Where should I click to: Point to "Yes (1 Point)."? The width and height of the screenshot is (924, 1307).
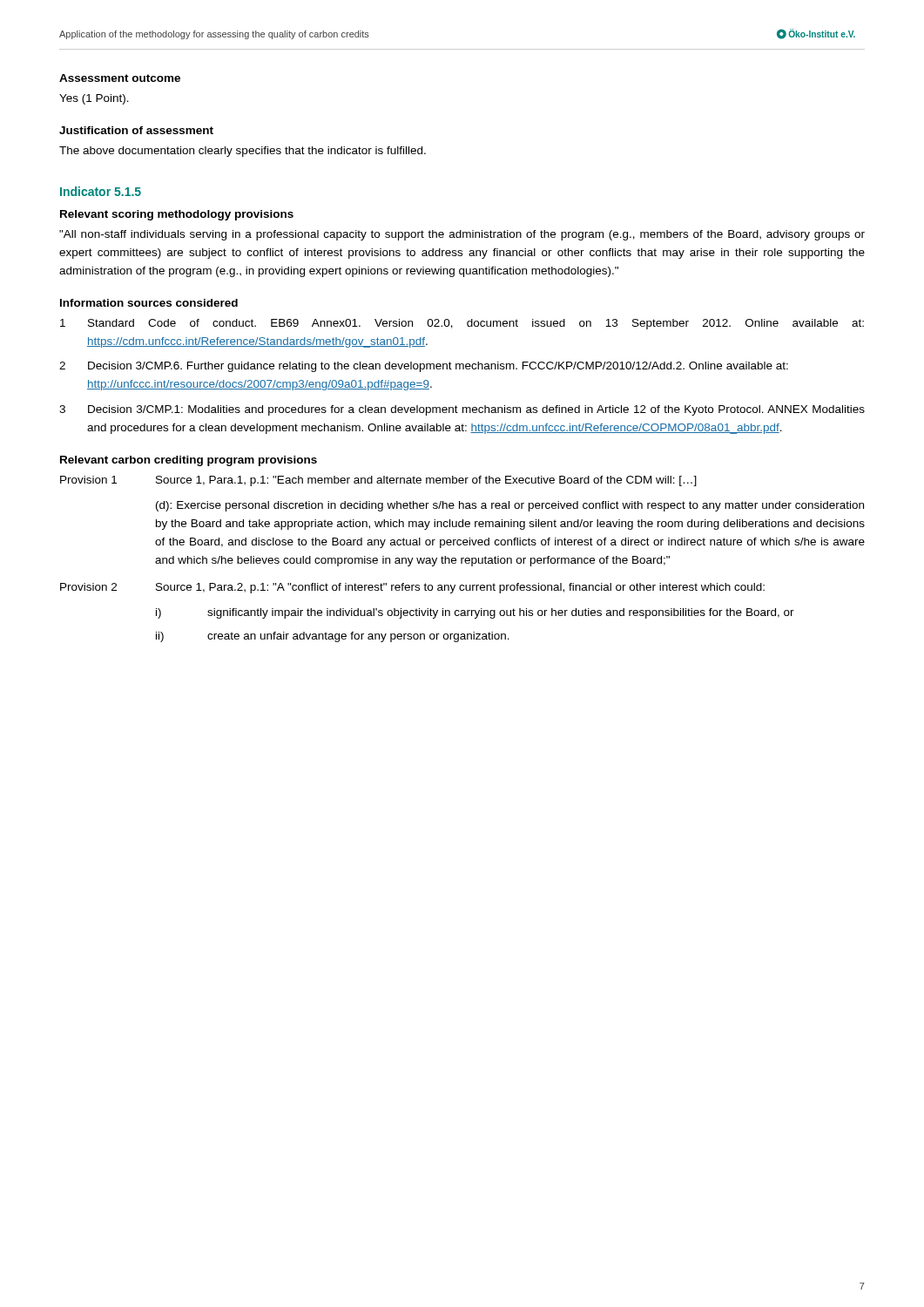tap(94, 98)
